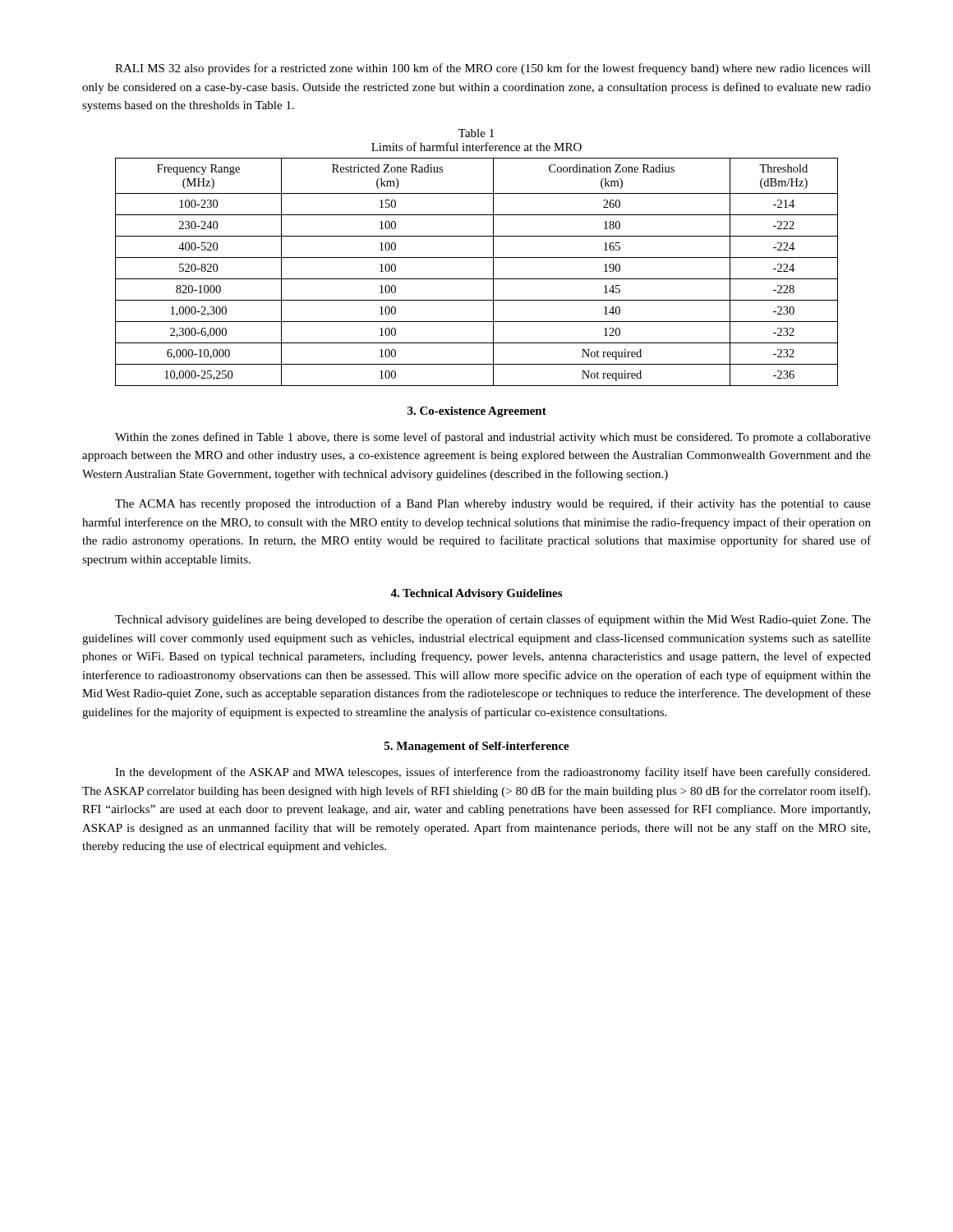Point to the block beginning "Within the zones defined in"
Image resolution: width=953 pixels, height=1232 pixels.
point(476,455)
